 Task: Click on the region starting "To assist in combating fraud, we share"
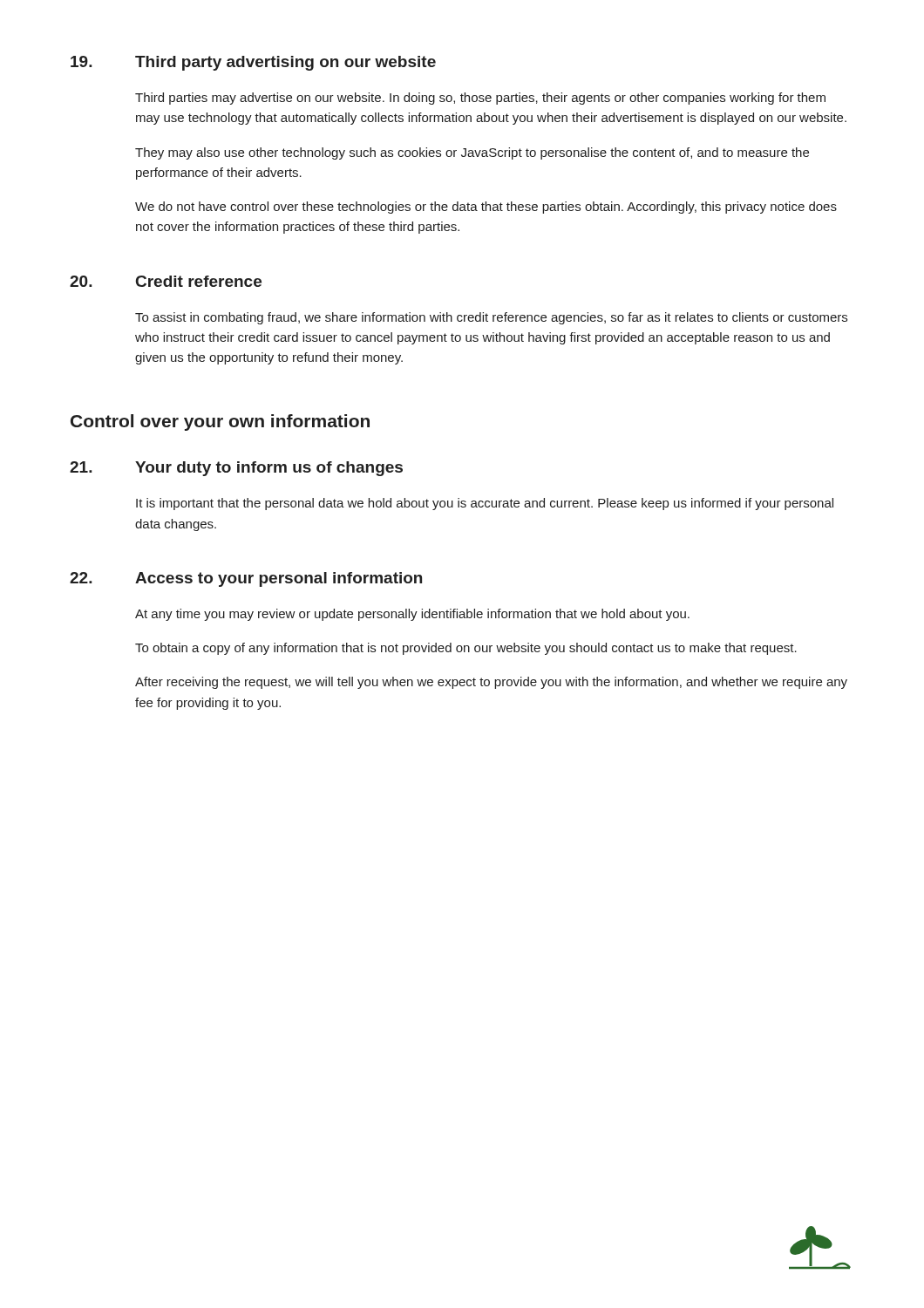(492, 337)
